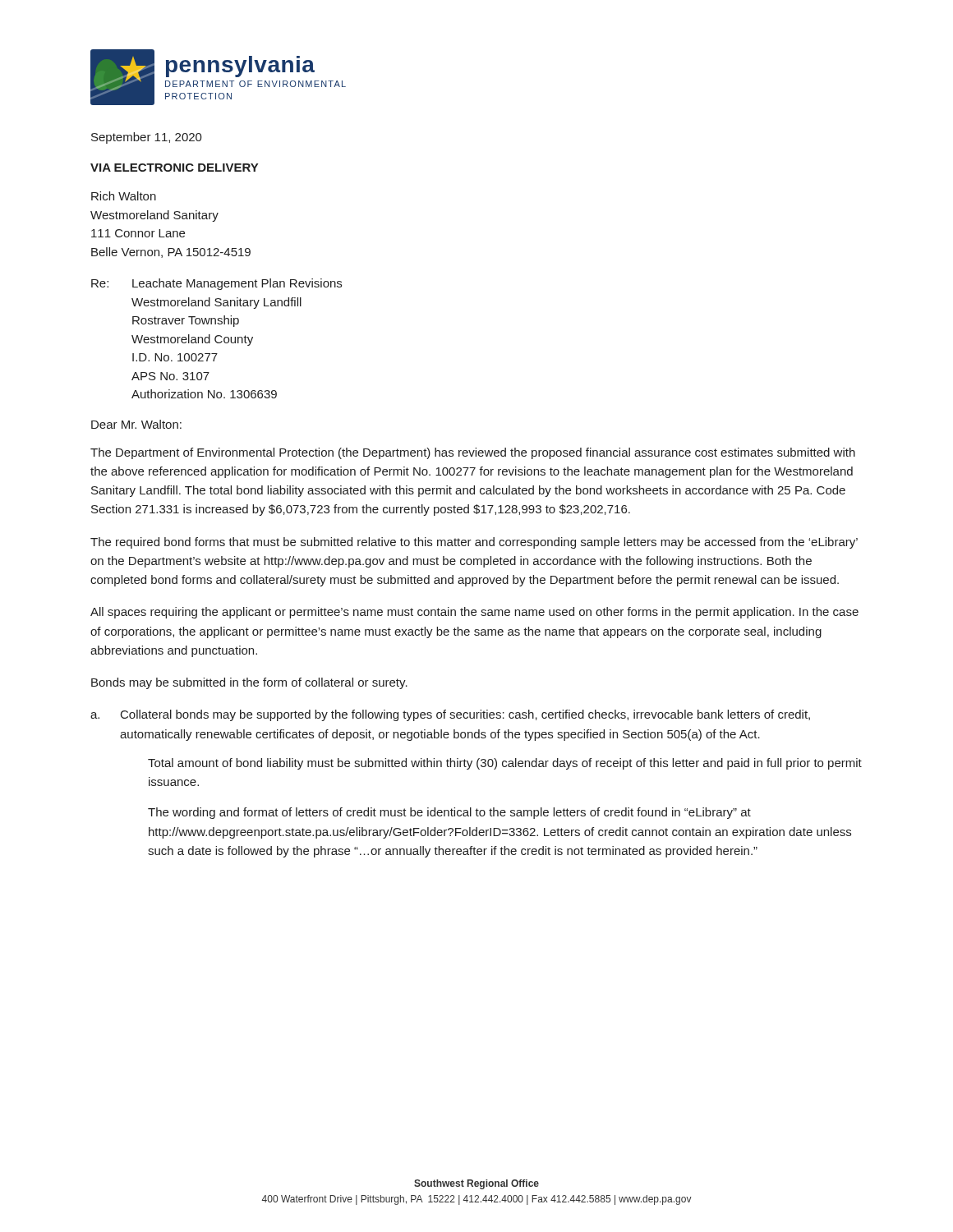This screenshot has width=953, height=1232.
Task: Locate the text block containing "Bonds may be submitted in"
Action: coord(249,683)
